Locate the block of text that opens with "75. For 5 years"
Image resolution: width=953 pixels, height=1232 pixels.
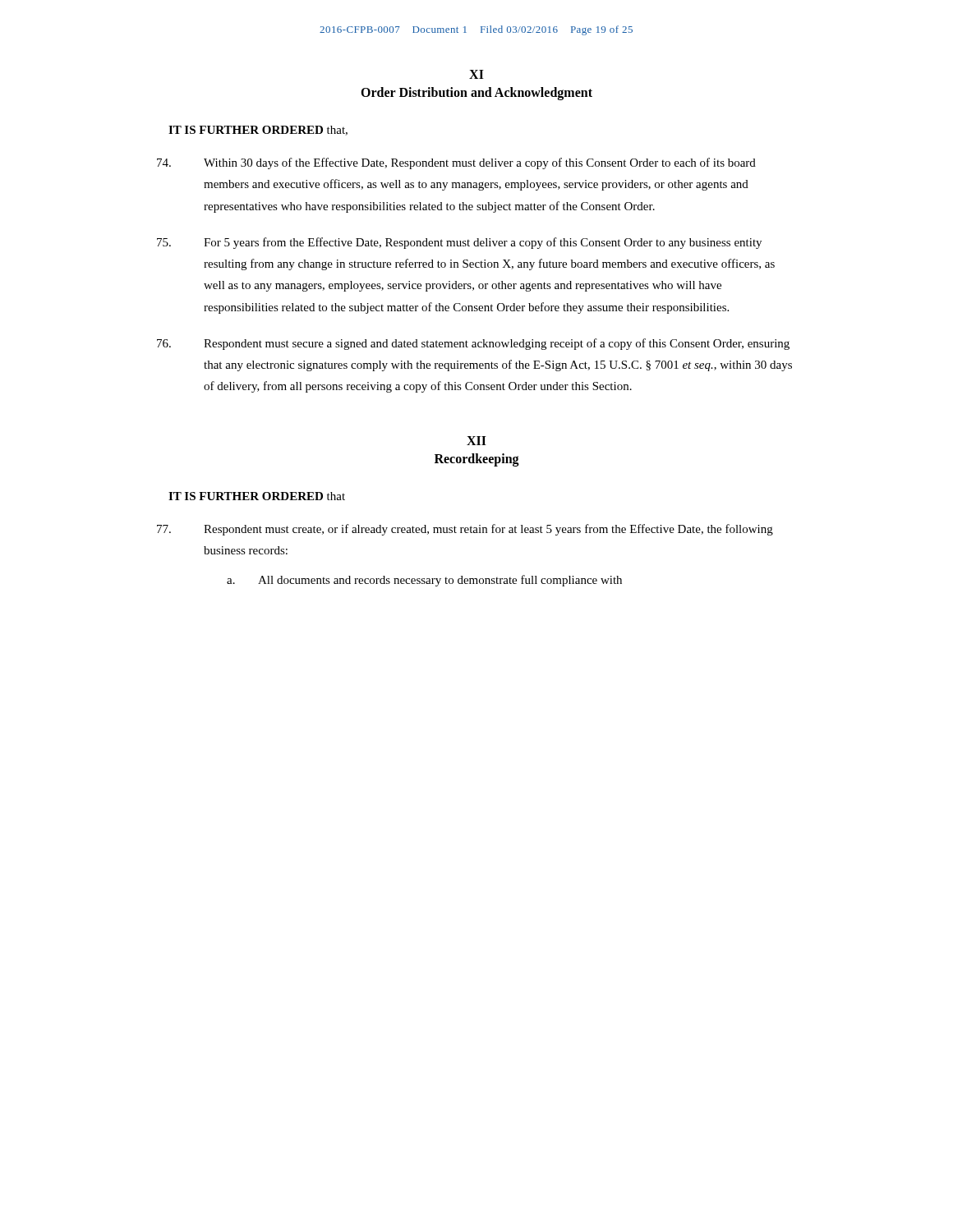(x=476, y=274)
